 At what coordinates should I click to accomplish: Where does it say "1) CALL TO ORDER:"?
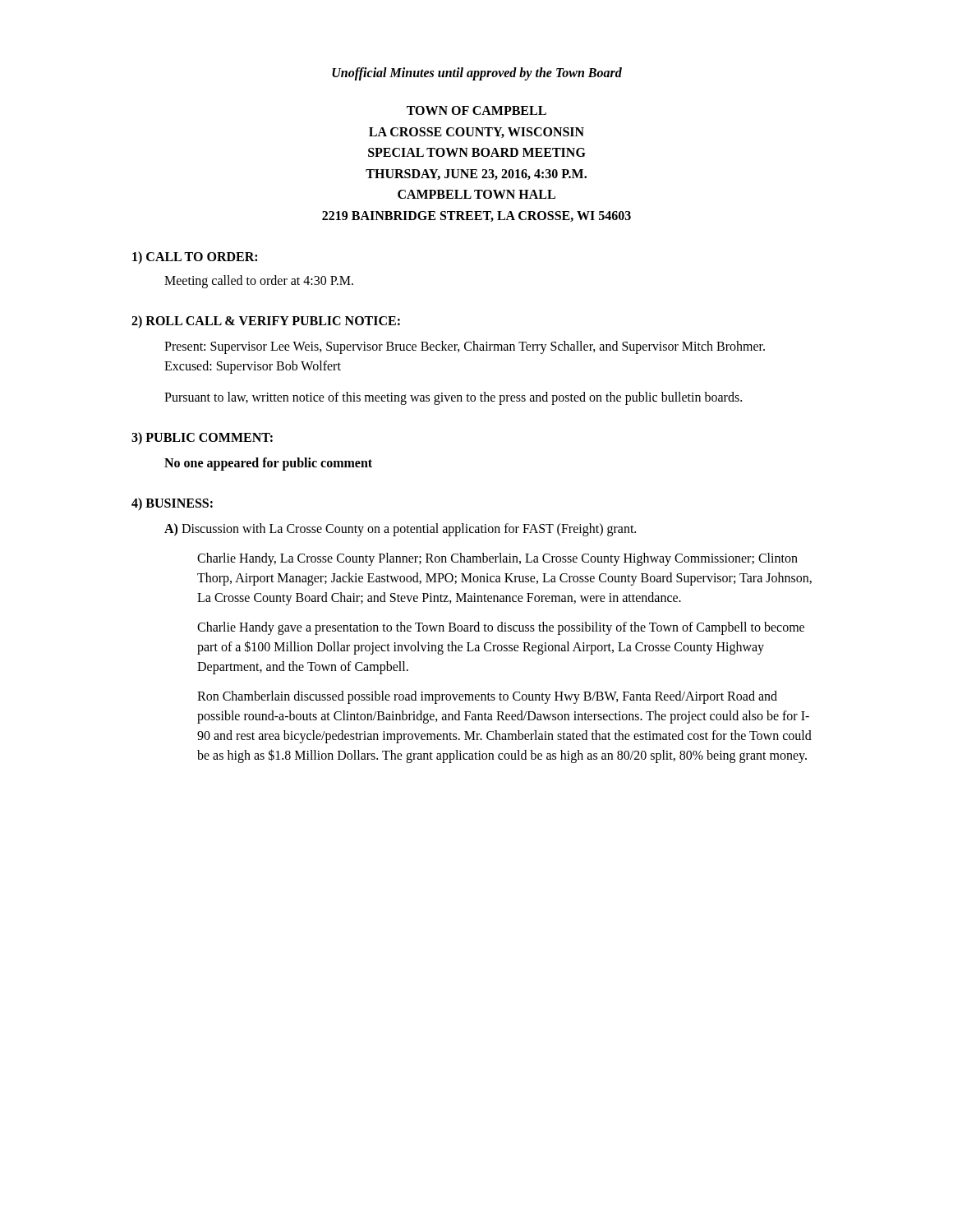(x=195, y=256)
